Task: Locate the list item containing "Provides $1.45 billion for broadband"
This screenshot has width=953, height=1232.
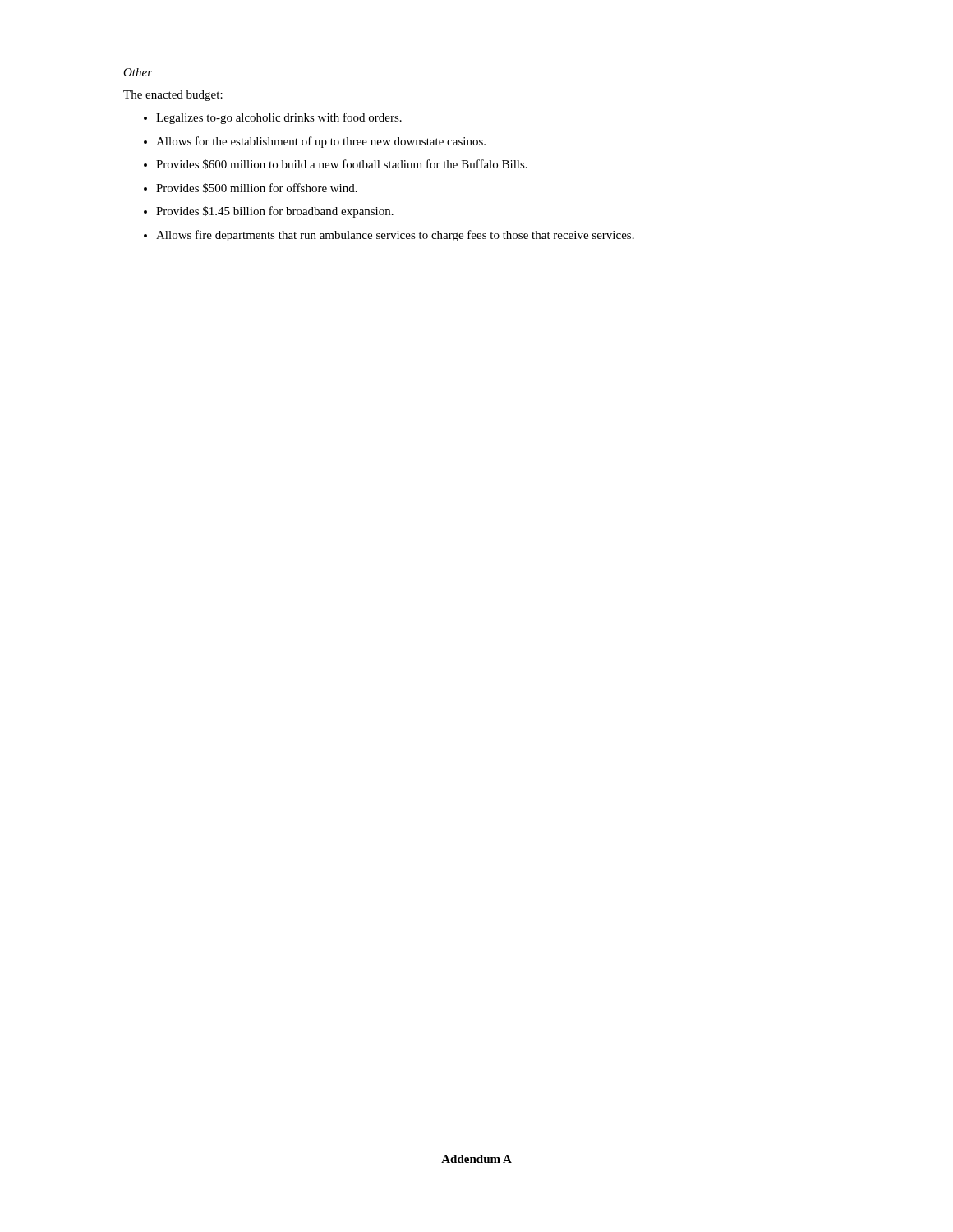Action: pos(269,212)
